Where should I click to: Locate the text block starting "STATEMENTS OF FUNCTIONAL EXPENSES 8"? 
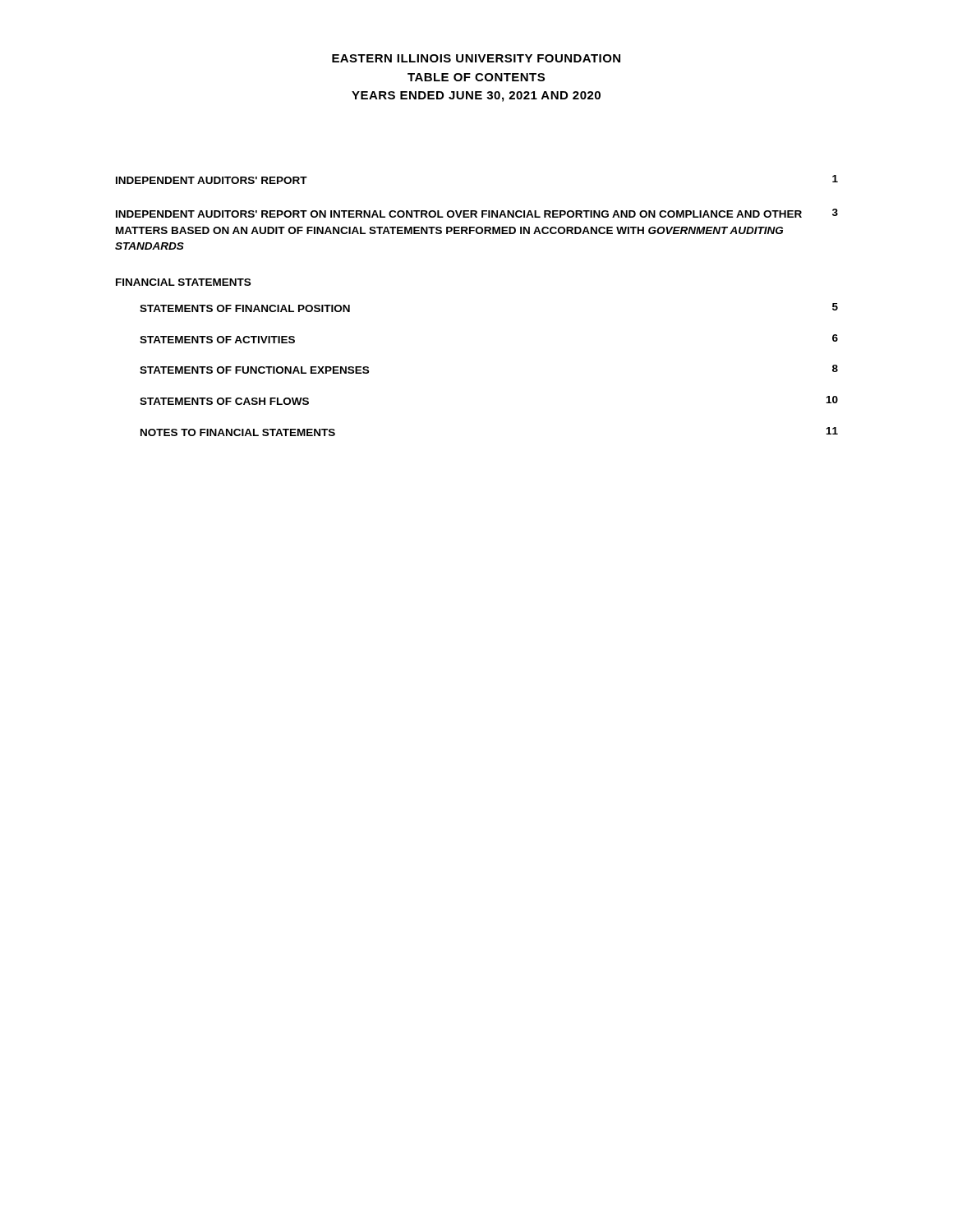(253, 369)
